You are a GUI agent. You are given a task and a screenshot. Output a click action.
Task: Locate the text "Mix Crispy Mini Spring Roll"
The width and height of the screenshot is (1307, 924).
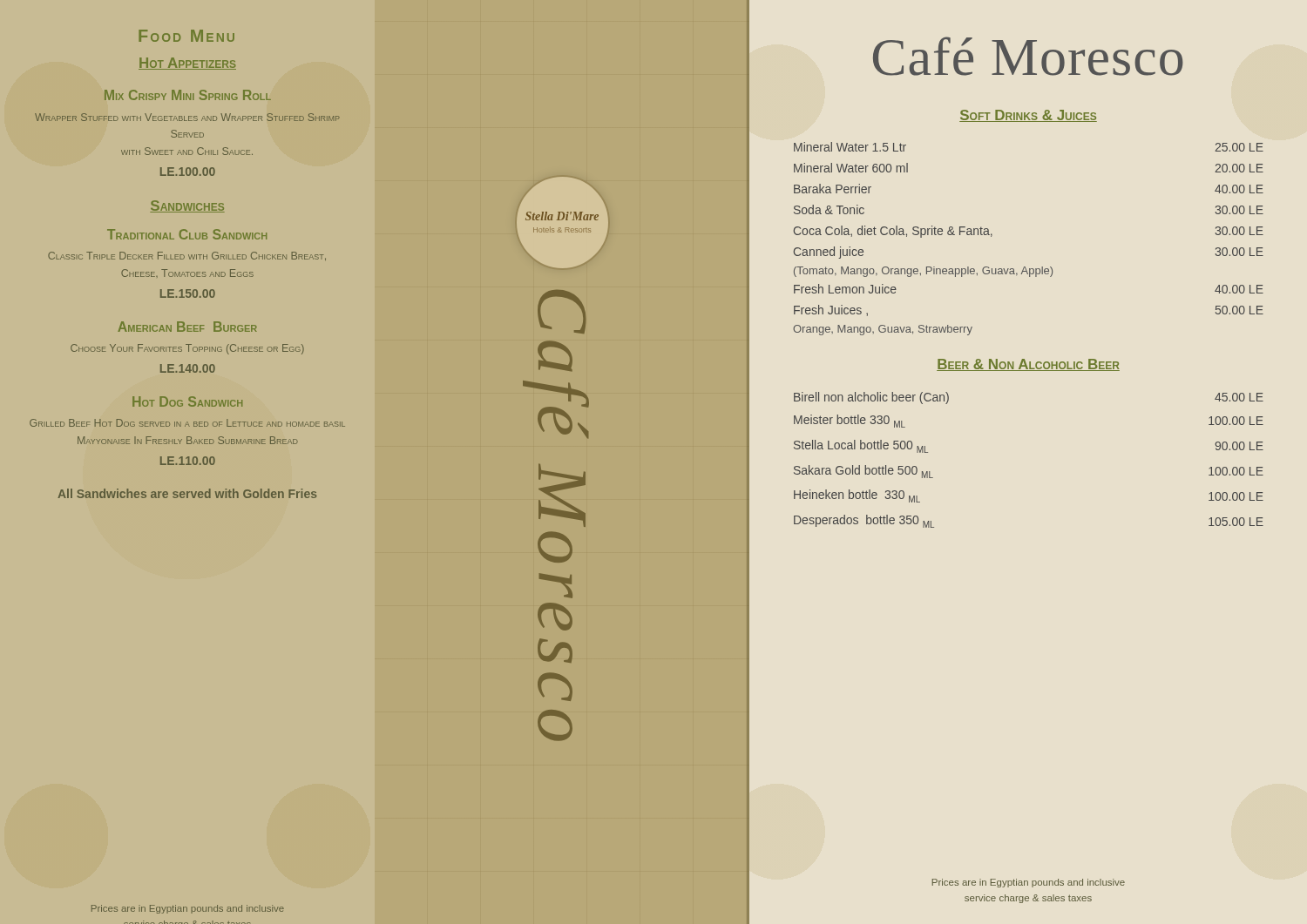(187, 95)
